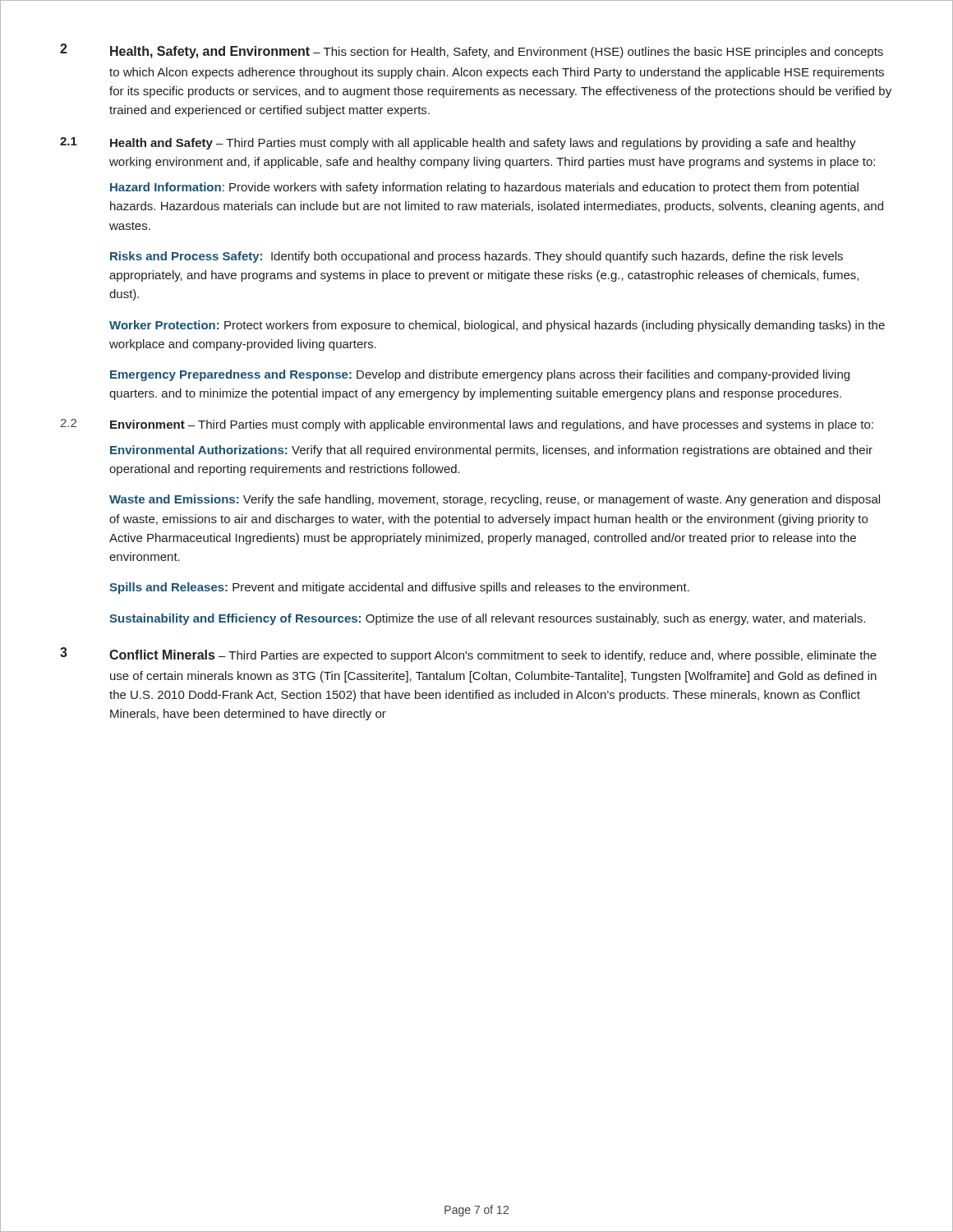
Task: Click on the list item with the text "2.2 Environment – Third Parties must comply with"
Action: (476, 424)
